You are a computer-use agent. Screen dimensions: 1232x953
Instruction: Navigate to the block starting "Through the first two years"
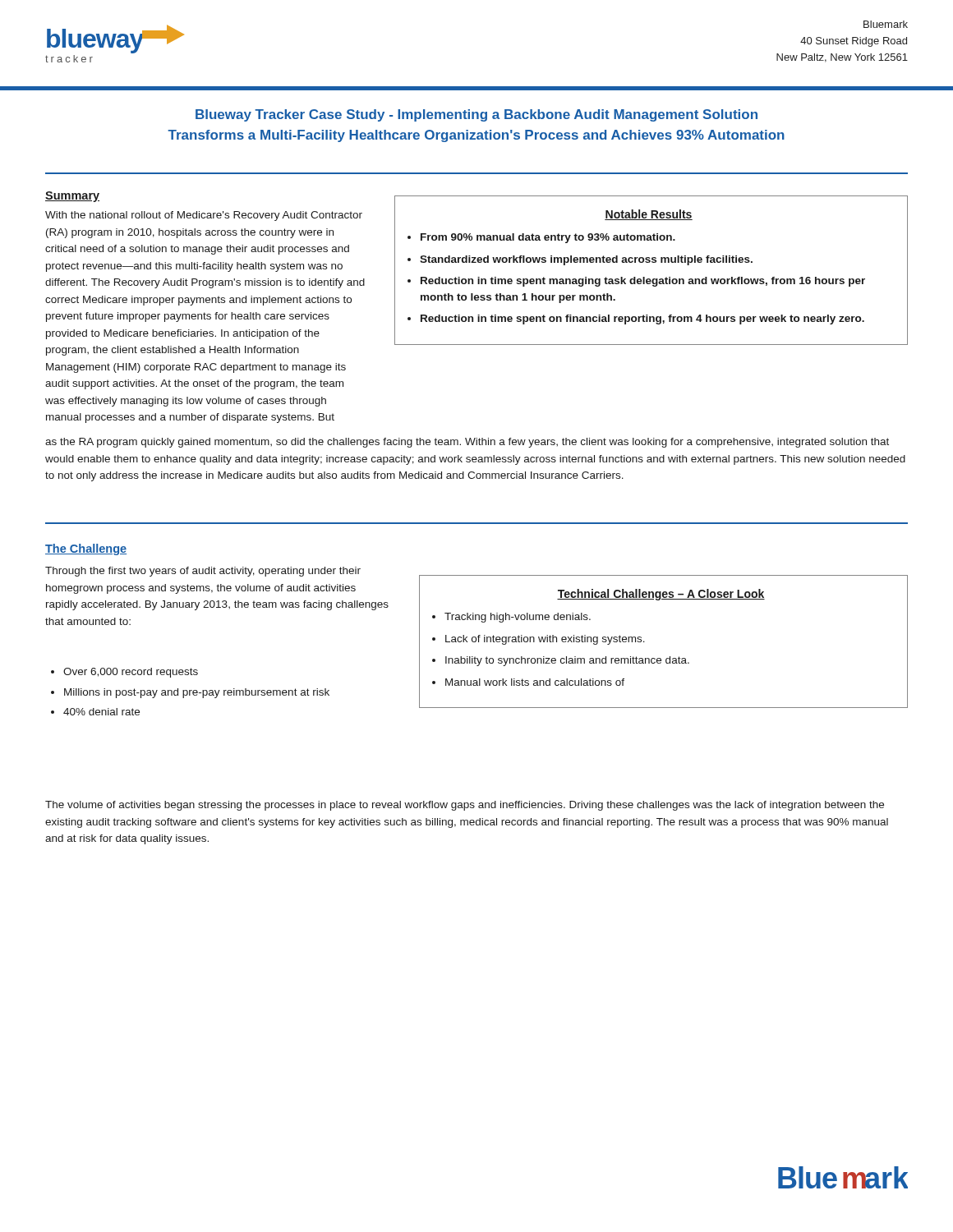coord(217,596)
